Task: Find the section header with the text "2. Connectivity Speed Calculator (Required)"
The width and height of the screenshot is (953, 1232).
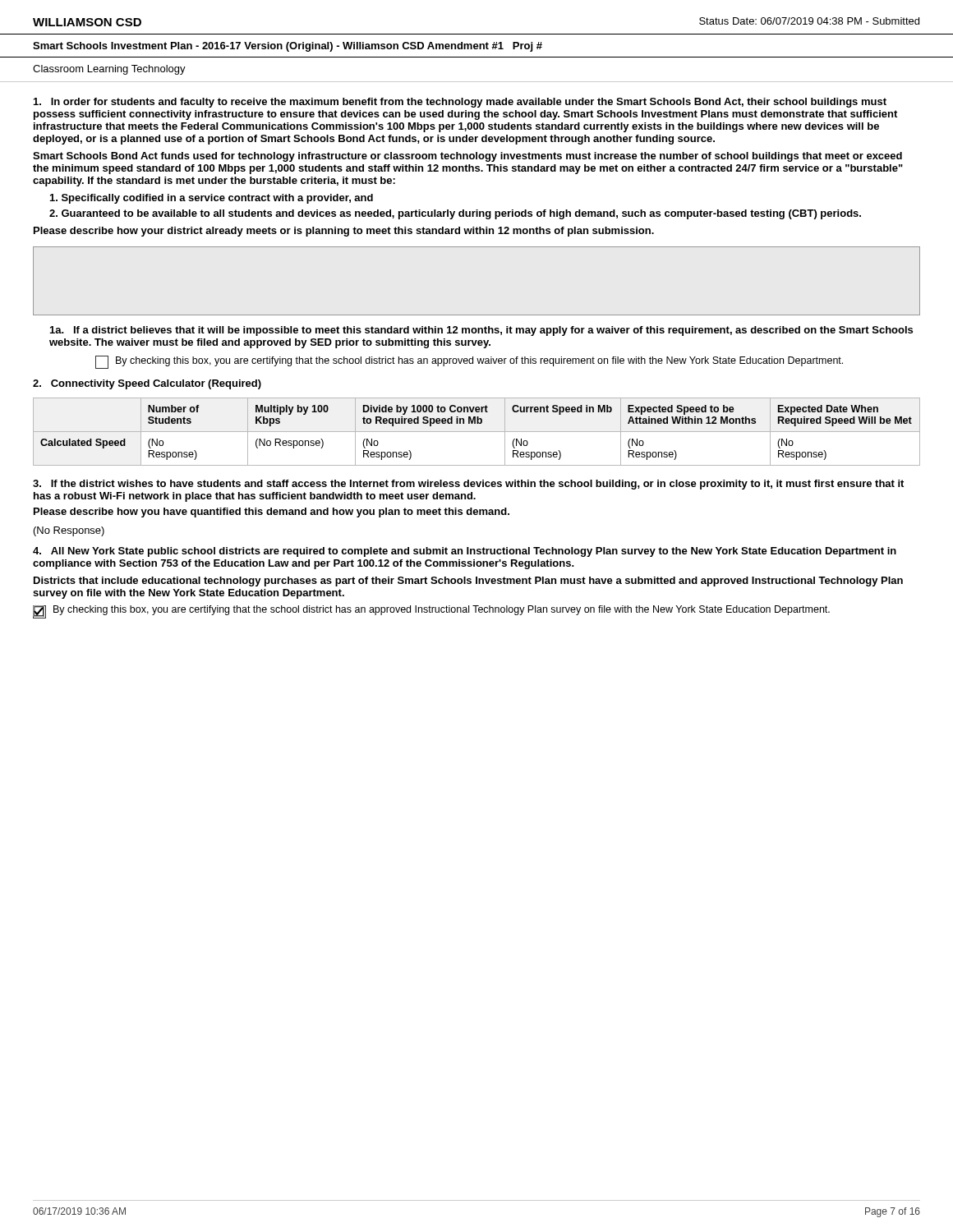Action: pyautogui.click(x=147, y=383)
